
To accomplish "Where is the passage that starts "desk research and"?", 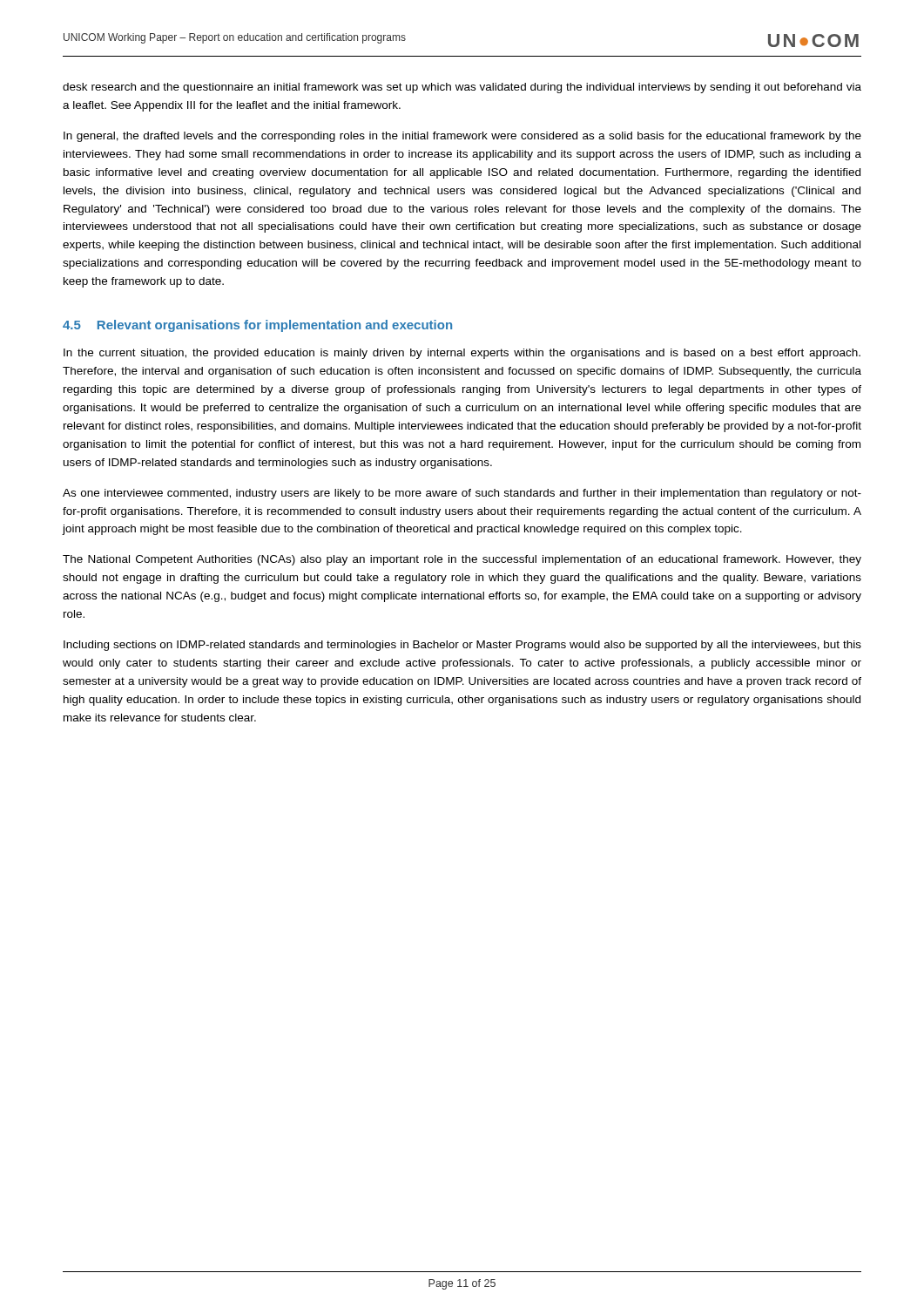I will pyautogui.click(x=462, y=96).
